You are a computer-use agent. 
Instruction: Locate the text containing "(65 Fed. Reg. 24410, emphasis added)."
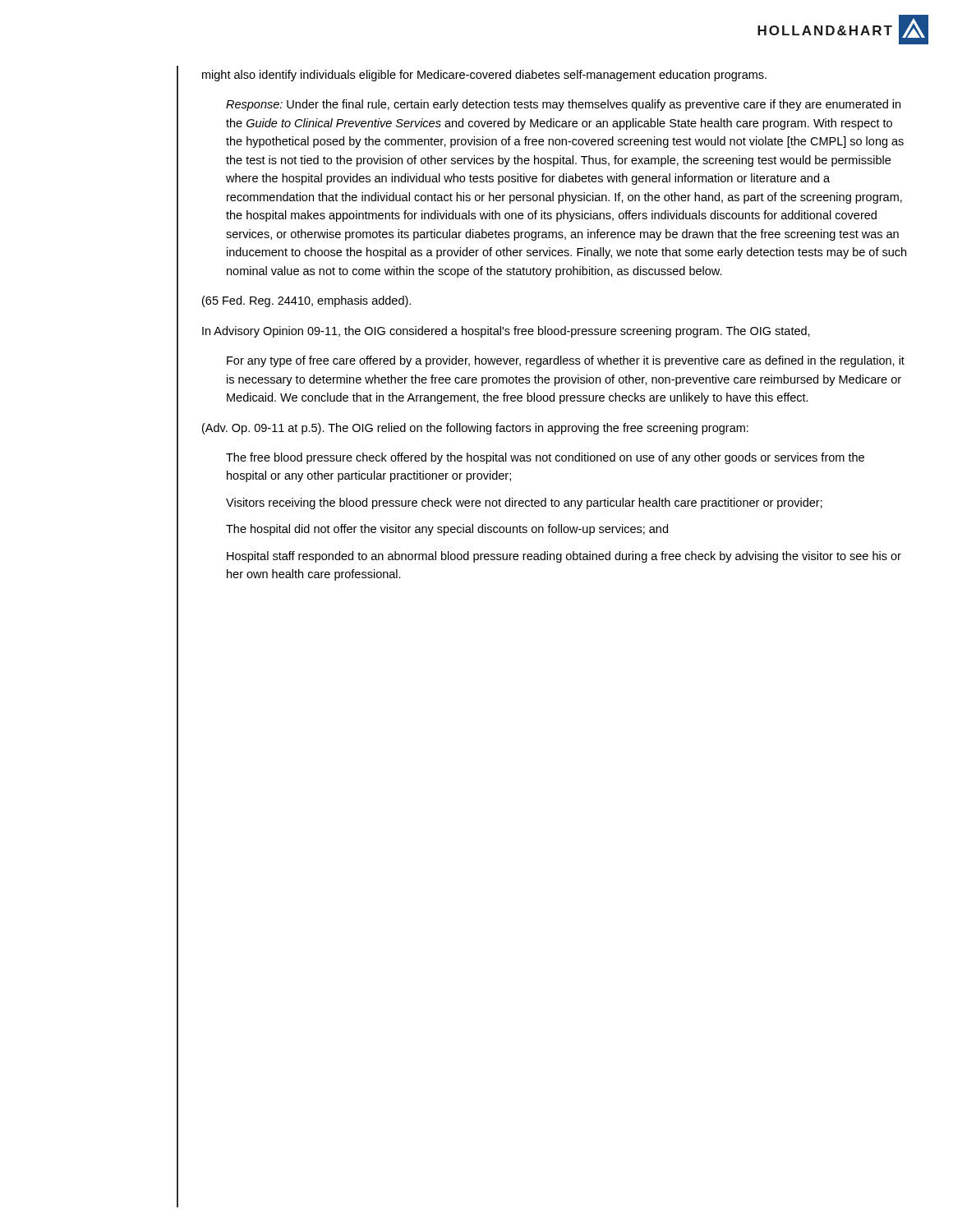click(307, 301)
